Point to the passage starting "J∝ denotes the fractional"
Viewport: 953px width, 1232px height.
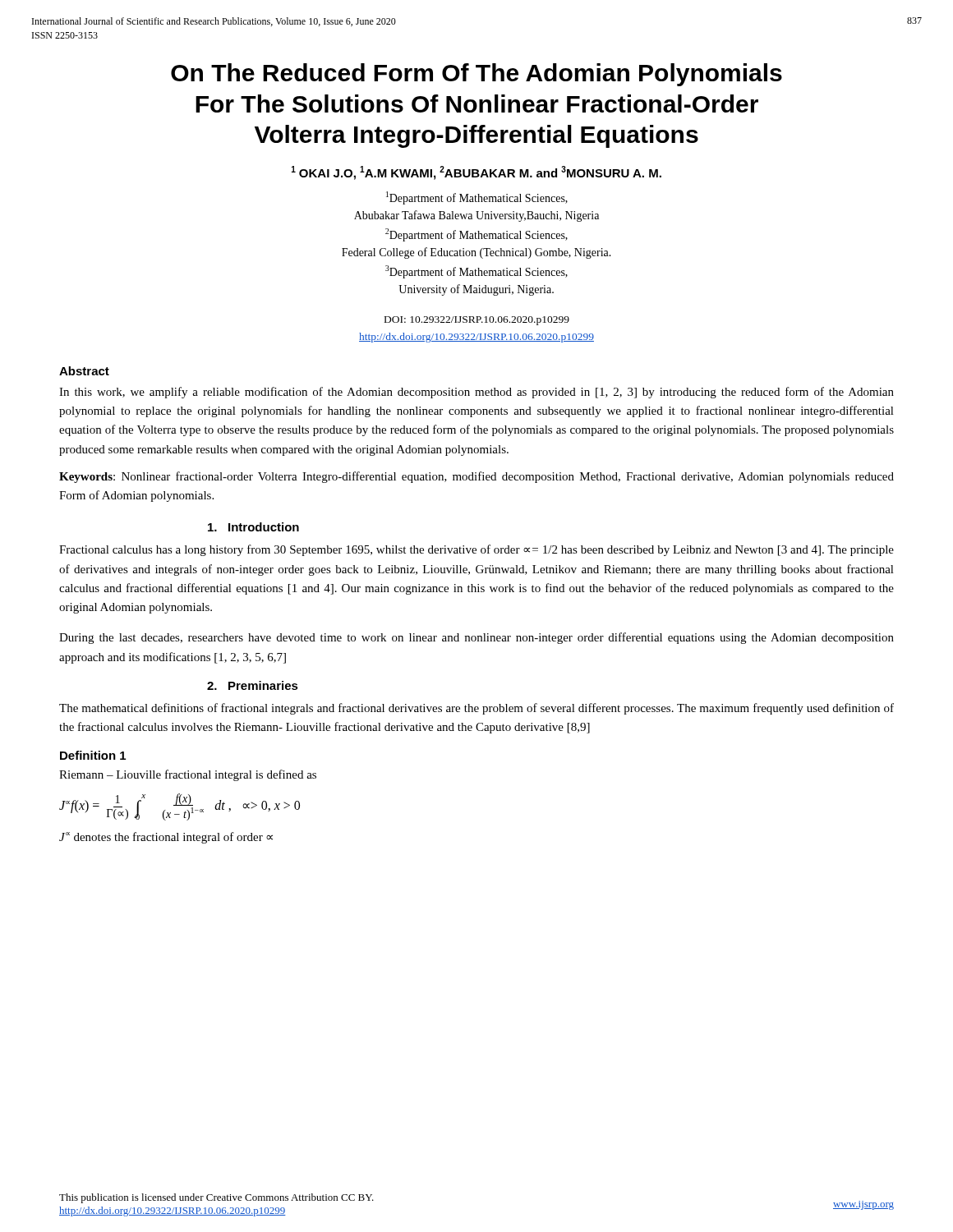(167, 836)
